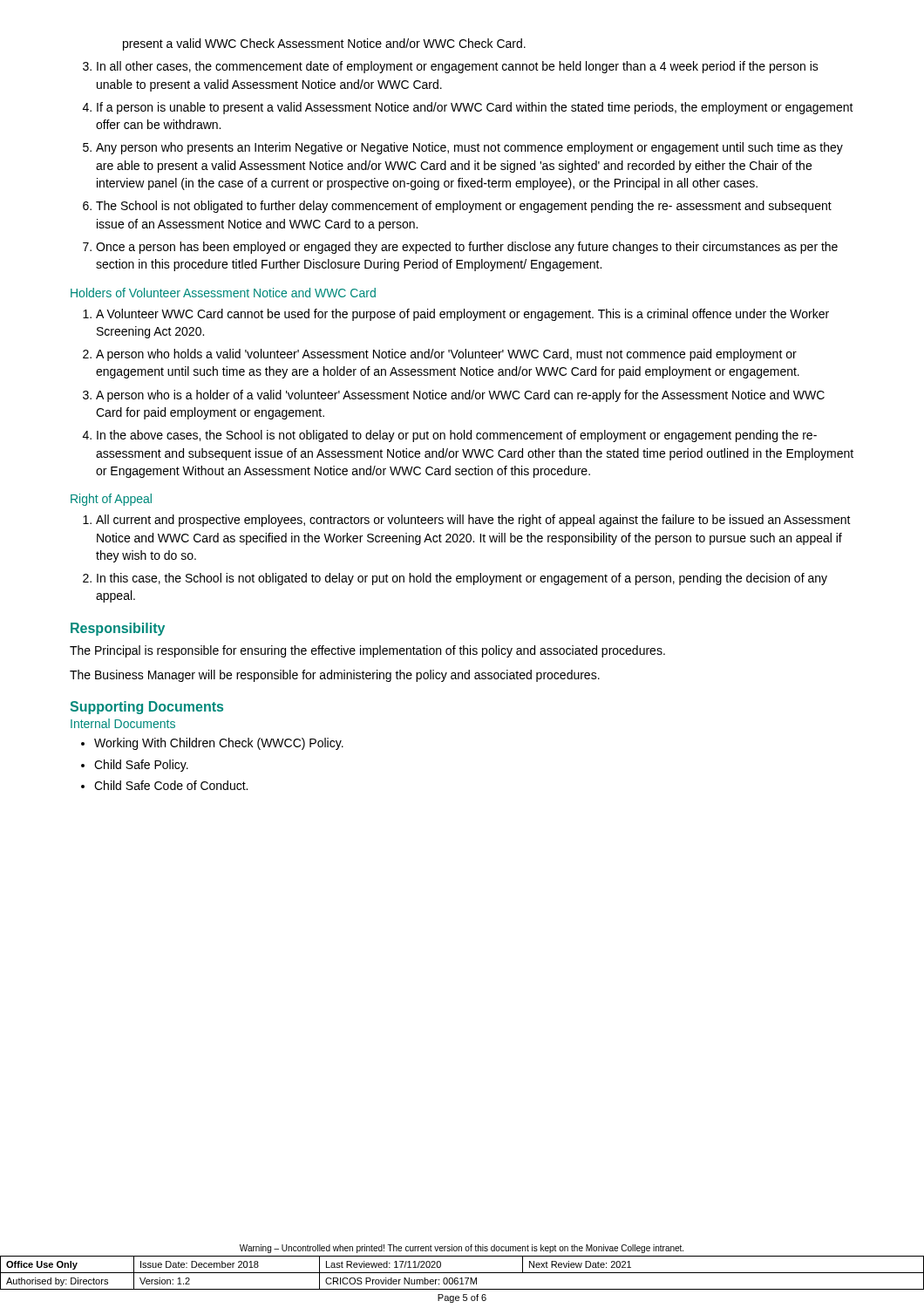Locate the text starting "Right of Appeal"
Viewport: 924px width, 1308px height.
[111, 499]
